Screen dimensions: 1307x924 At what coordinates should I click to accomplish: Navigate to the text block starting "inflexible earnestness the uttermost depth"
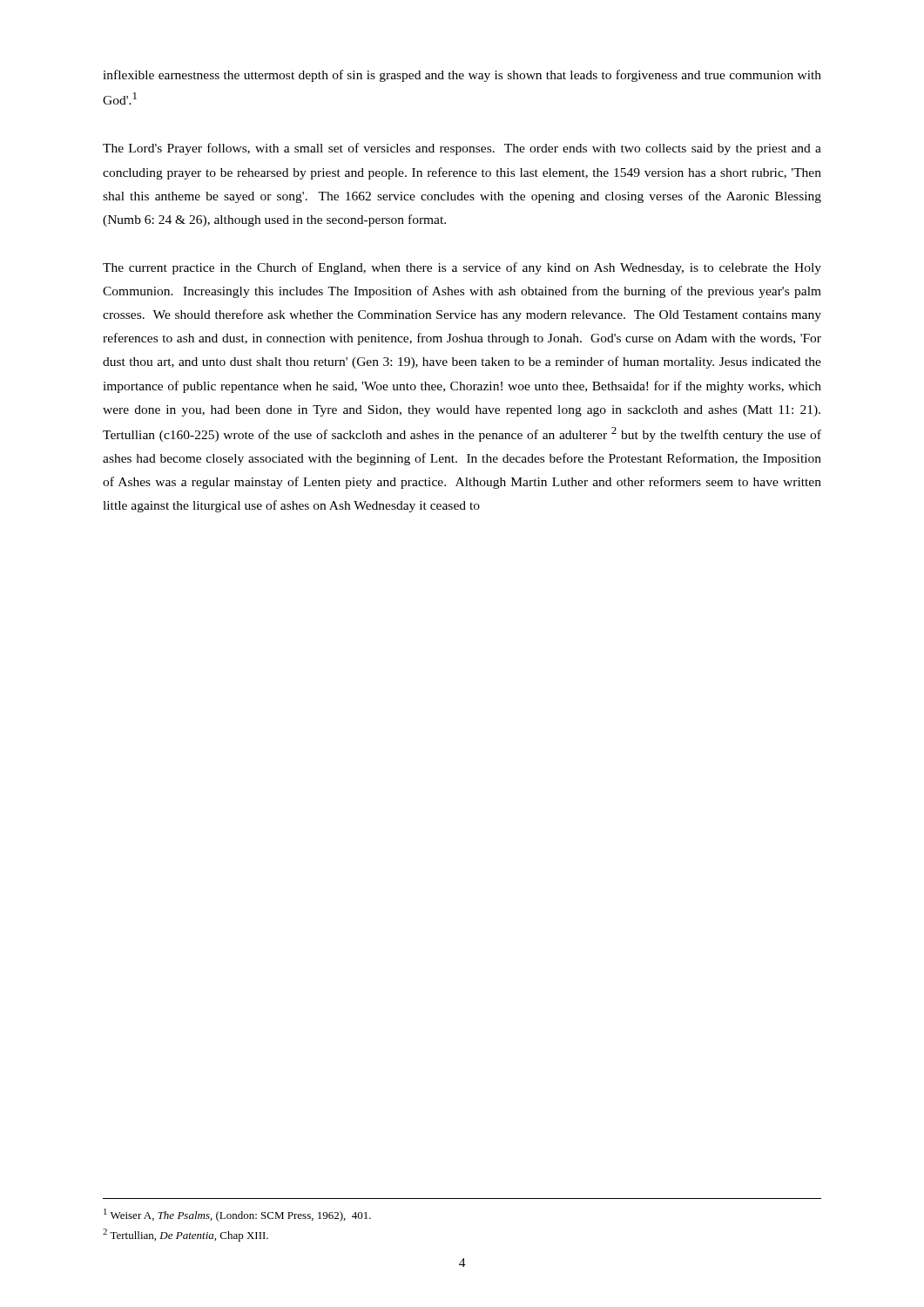pos(462,87)
